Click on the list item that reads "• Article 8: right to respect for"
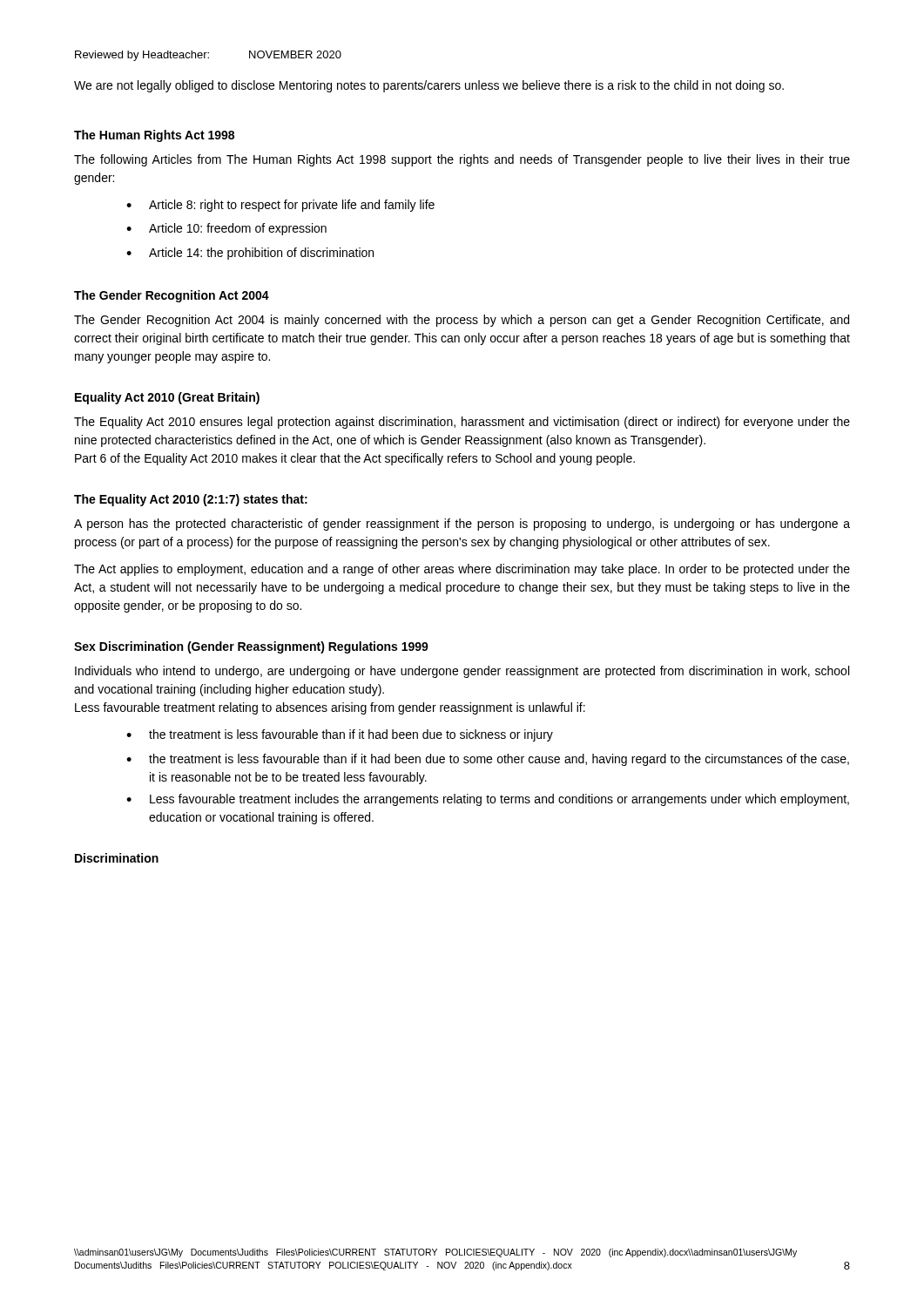Image resolution: width=924 pixels, height=1307 pixels. click(281, 206)
